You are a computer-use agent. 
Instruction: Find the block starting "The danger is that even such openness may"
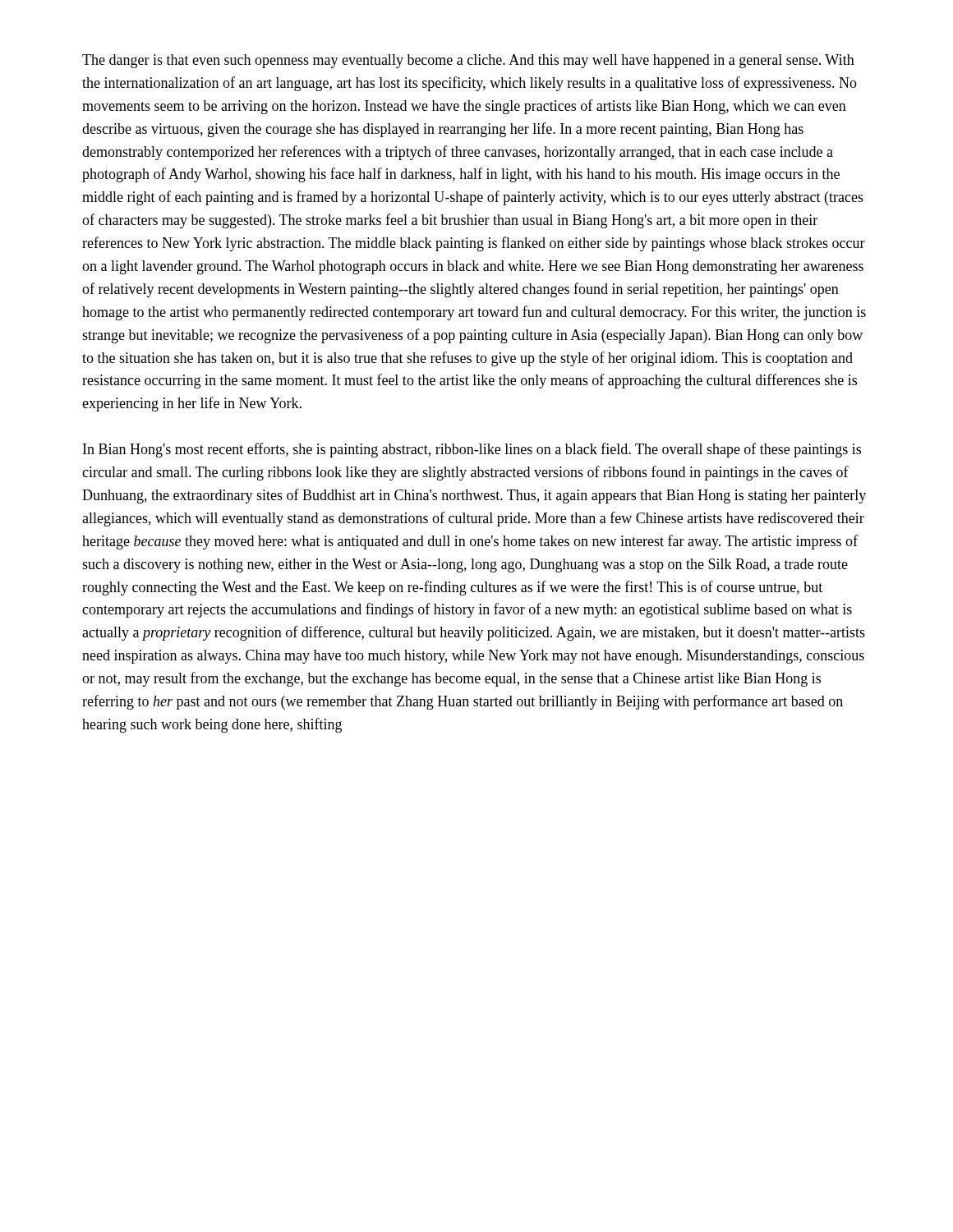[474, 232]
